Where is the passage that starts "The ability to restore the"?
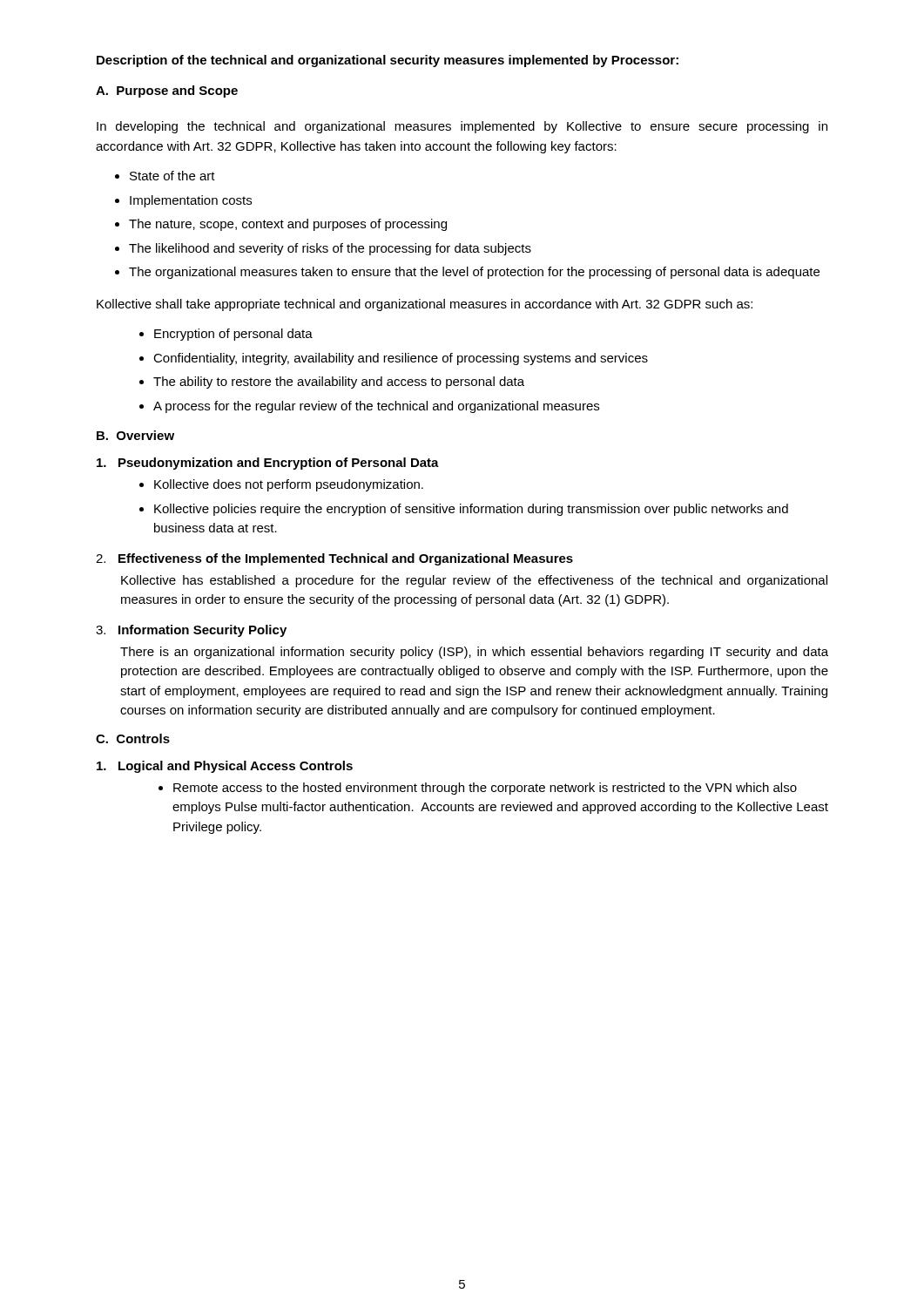 point(491,382)
